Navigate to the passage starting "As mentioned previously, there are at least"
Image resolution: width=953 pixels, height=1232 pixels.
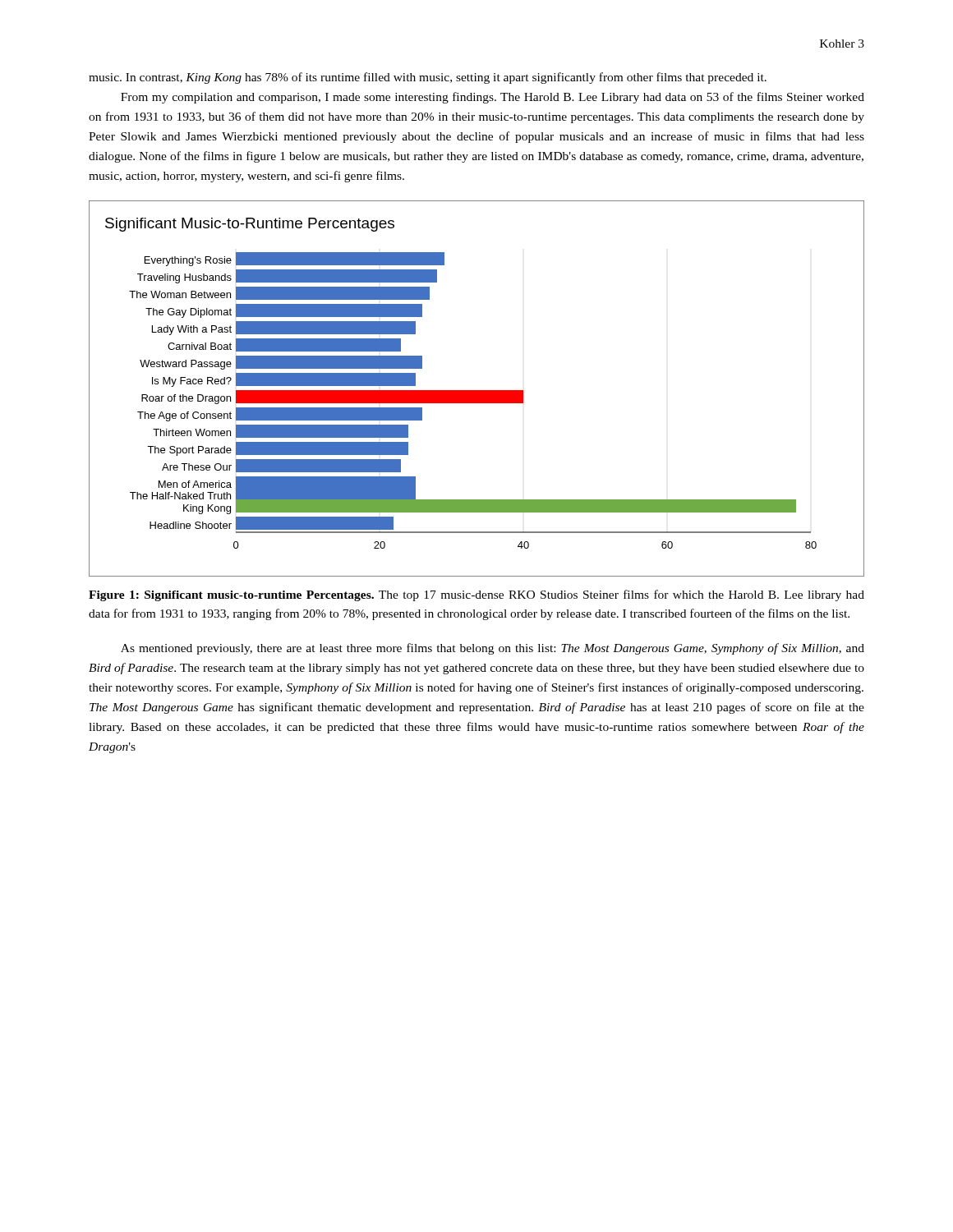pos(476,697)
